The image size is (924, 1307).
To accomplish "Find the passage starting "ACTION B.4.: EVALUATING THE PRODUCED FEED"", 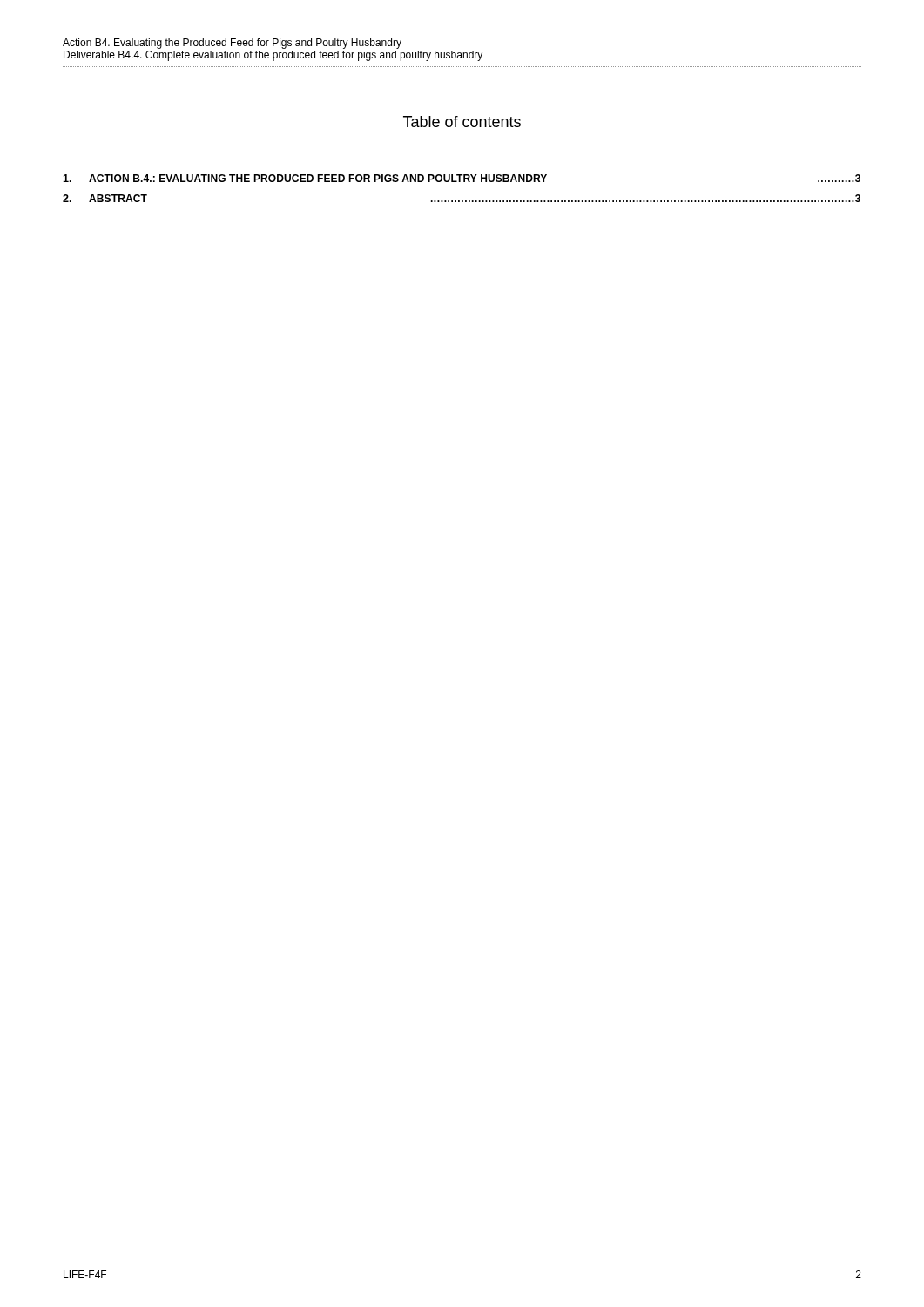I will pyautogui.click(x=462, y=179).
